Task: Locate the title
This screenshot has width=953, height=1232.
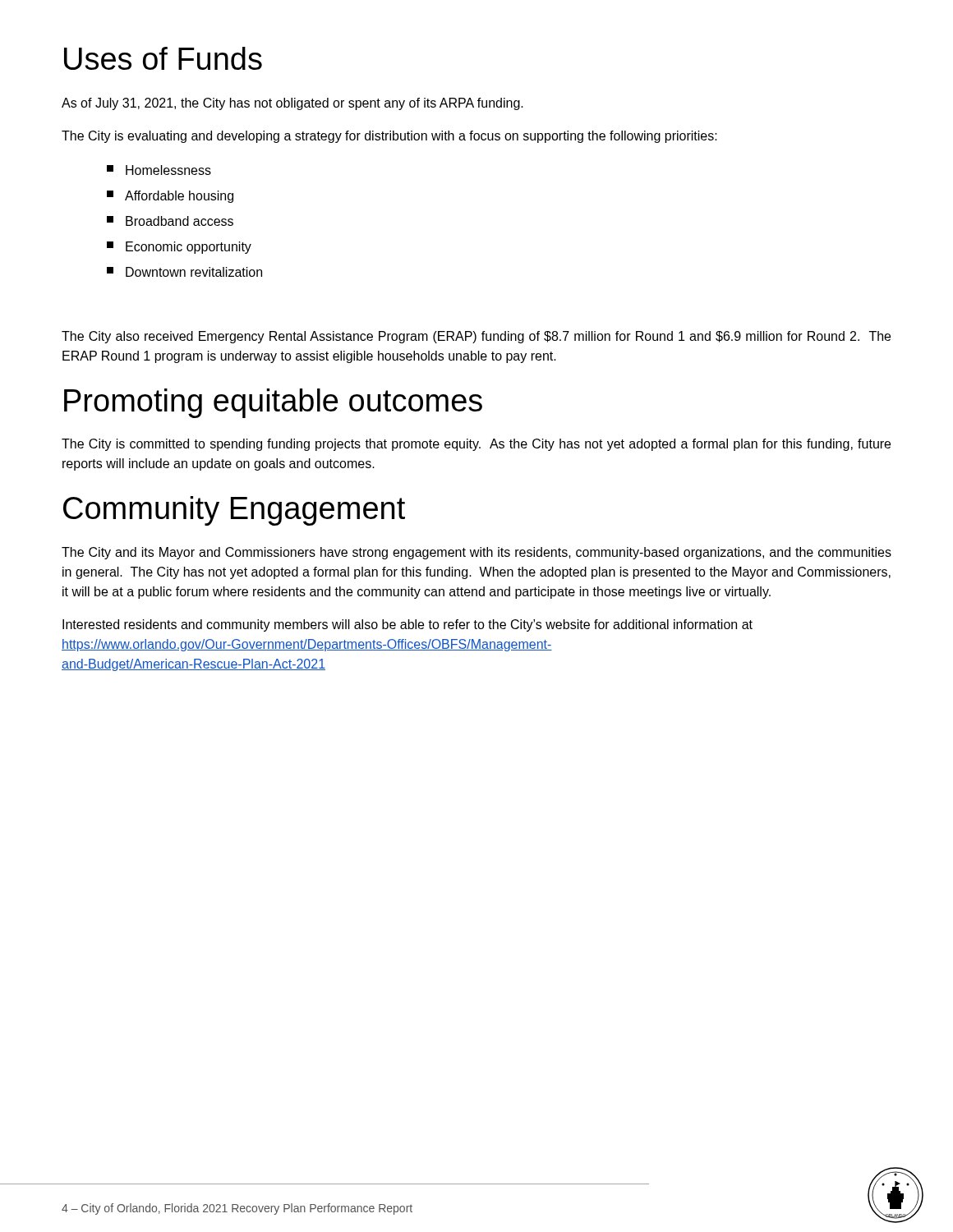Action: pos(162,59)
